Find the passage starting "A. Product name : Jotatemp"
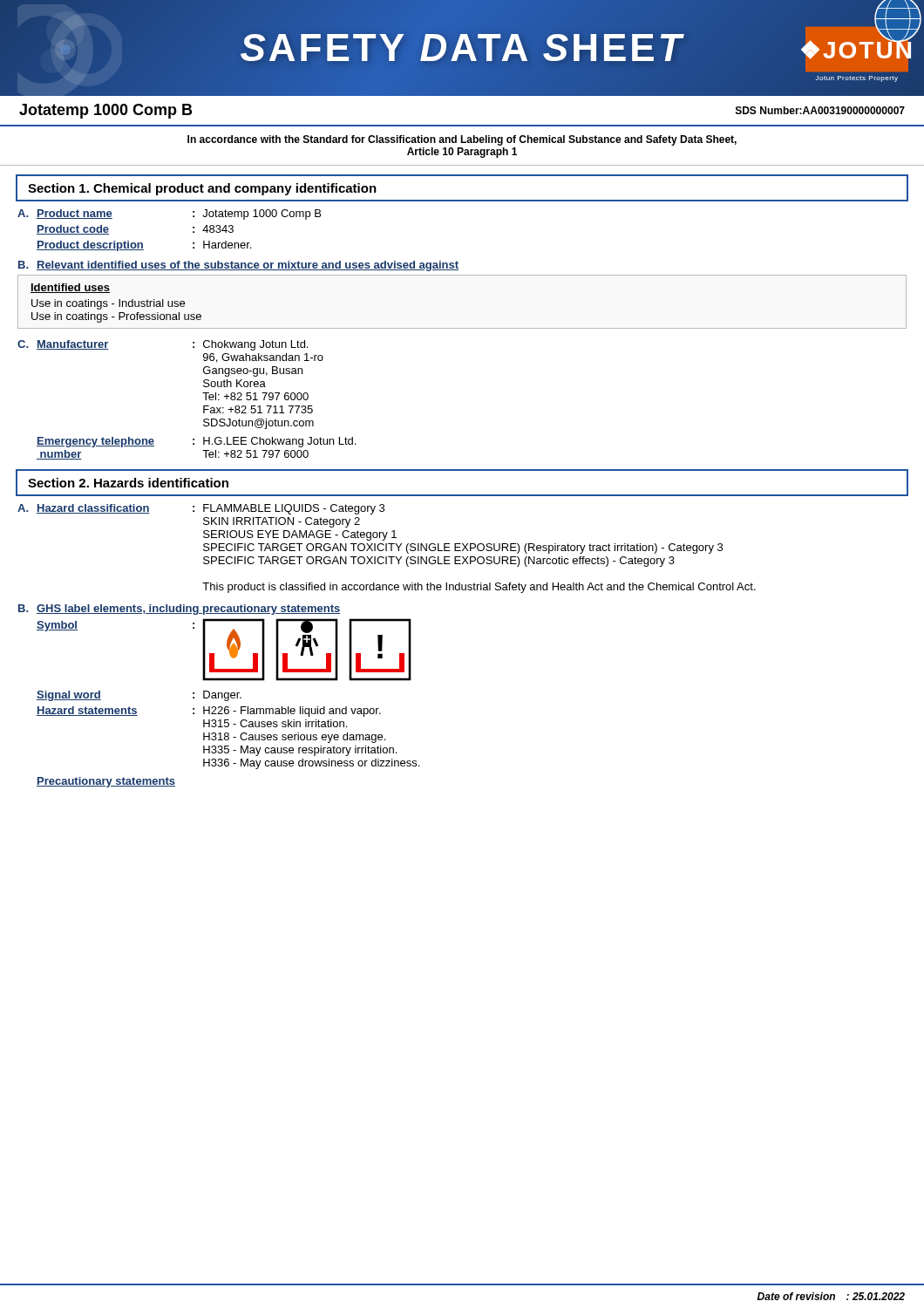 click(75, 215)
